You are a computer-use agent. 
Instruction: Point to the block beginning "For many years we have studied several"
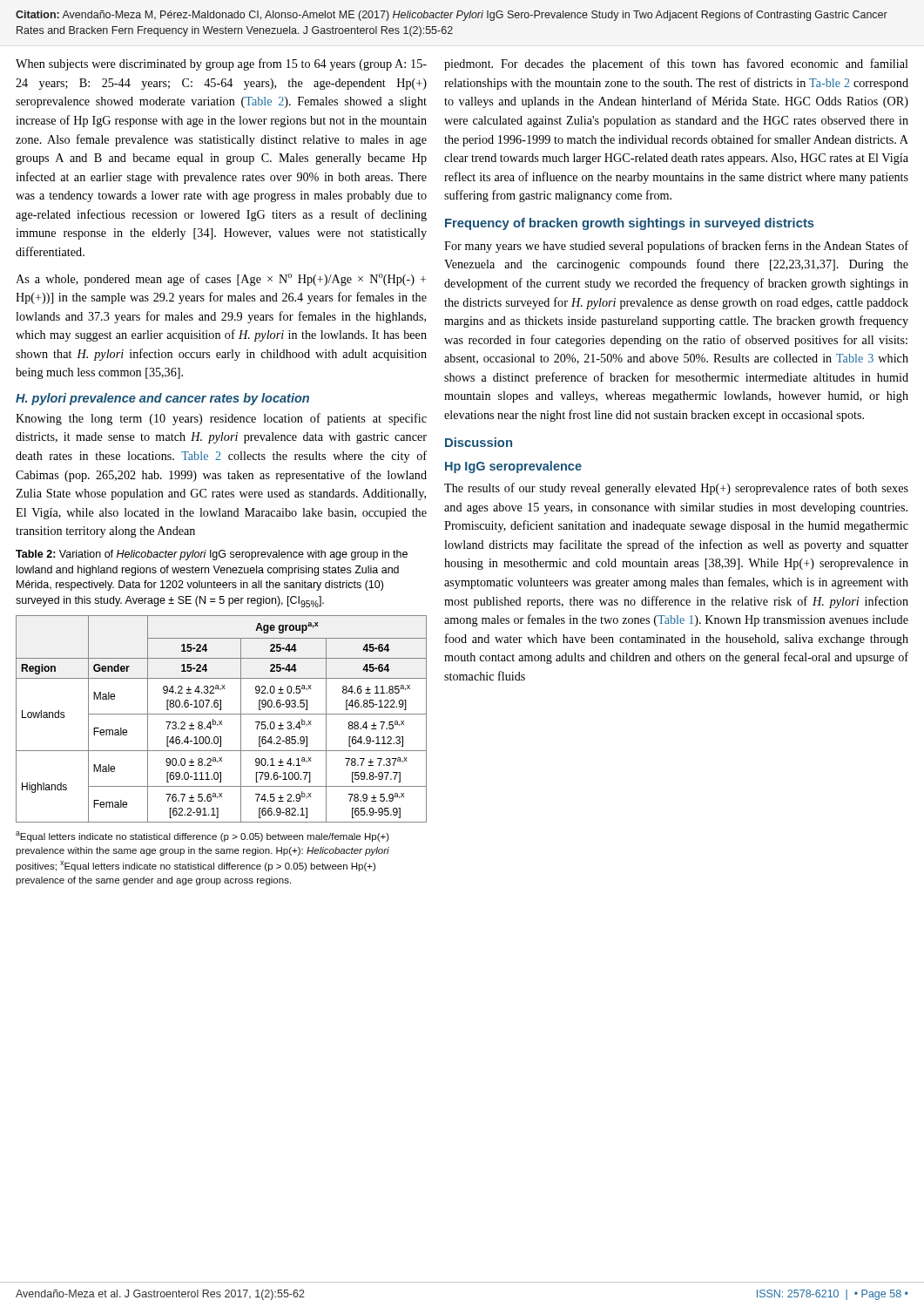click(676, 331)
